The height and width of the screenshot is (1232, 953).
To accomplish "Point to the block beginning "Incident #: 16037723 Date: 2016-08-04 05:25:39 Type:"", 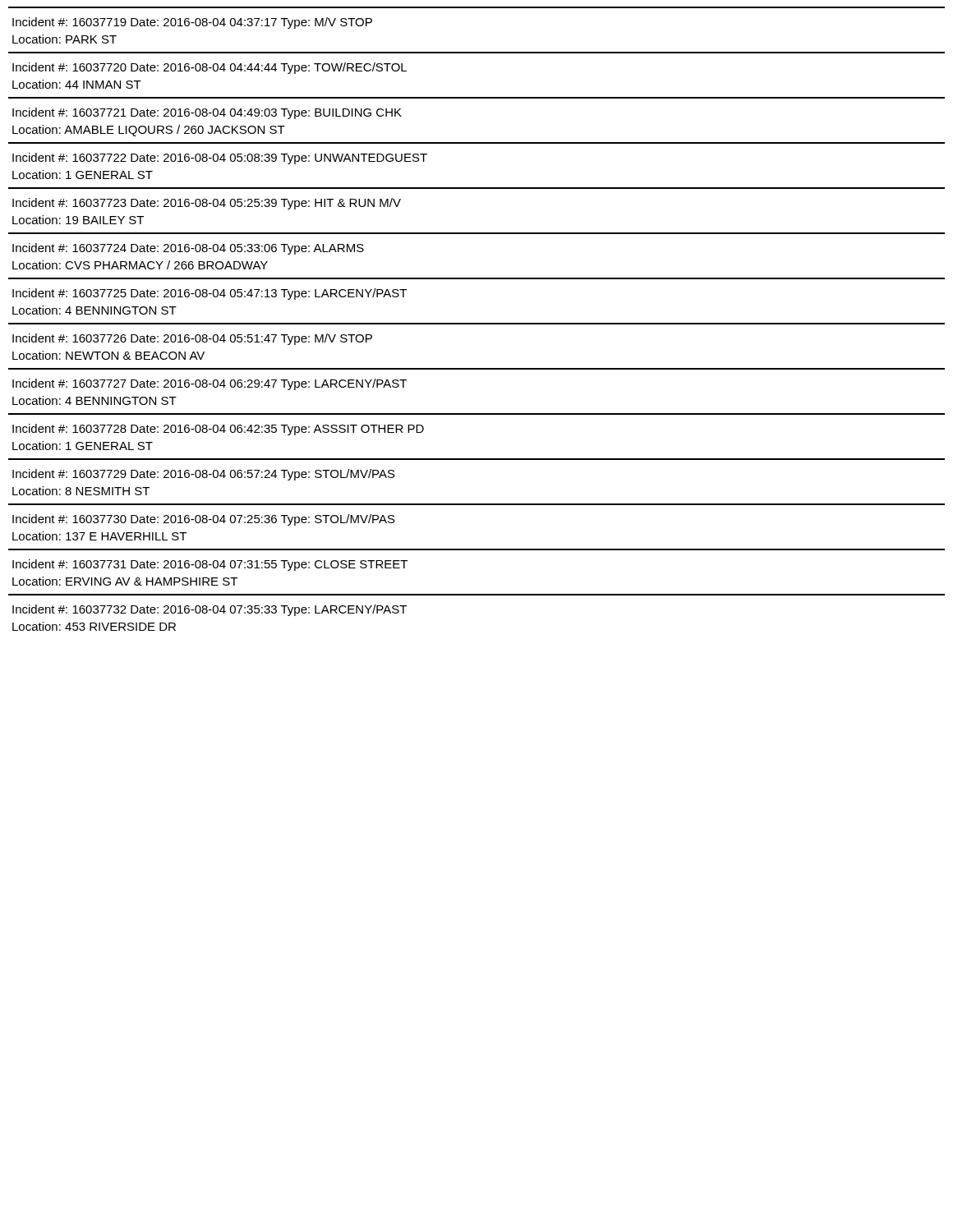I will click(207, 204).
